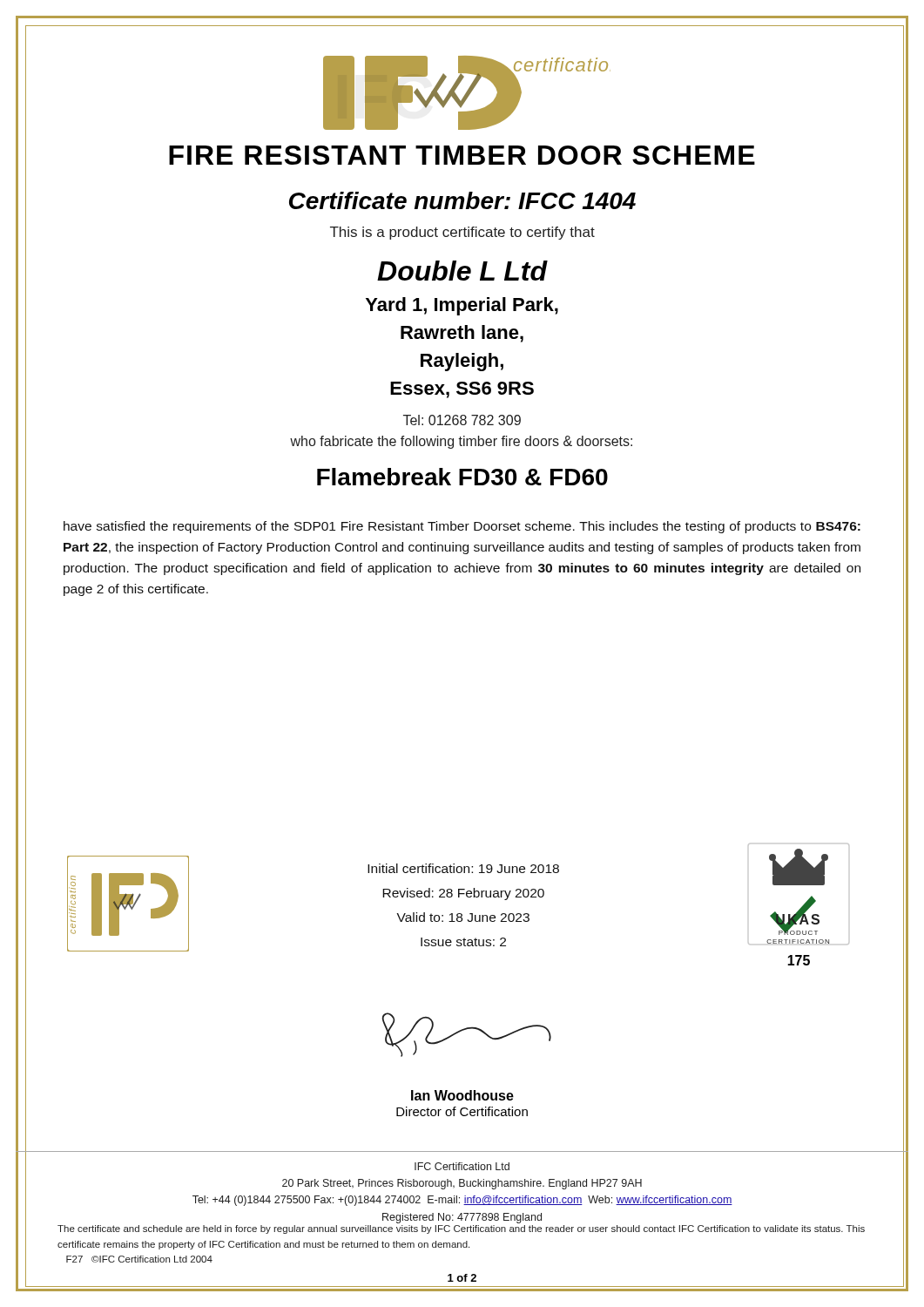Locate the block starting "Tel: 01268 782 309"
The height and width of the screenshot is (1307, 924).
tap(462, 420)
